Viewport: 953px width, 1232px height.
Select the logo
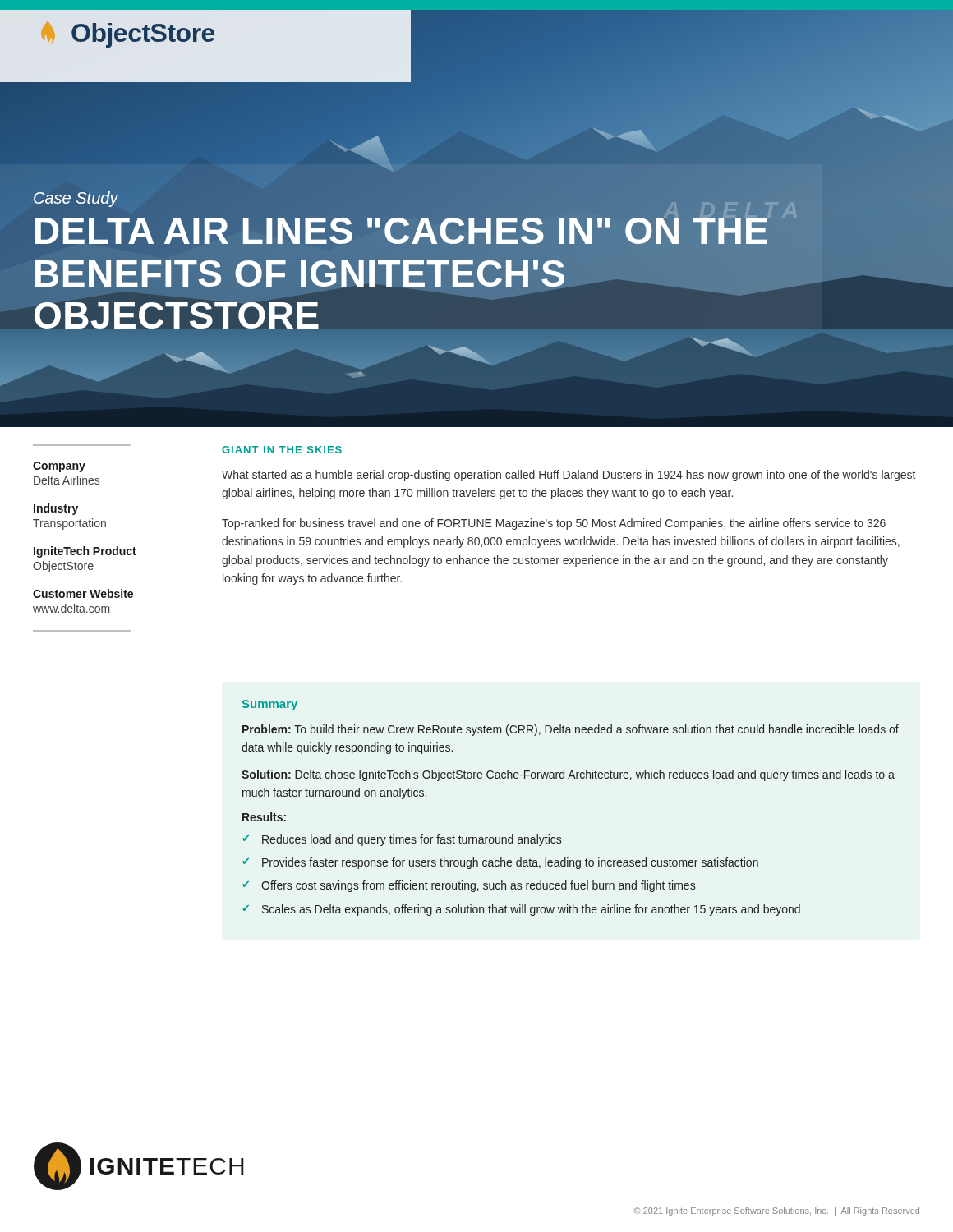coord(140,1166)
